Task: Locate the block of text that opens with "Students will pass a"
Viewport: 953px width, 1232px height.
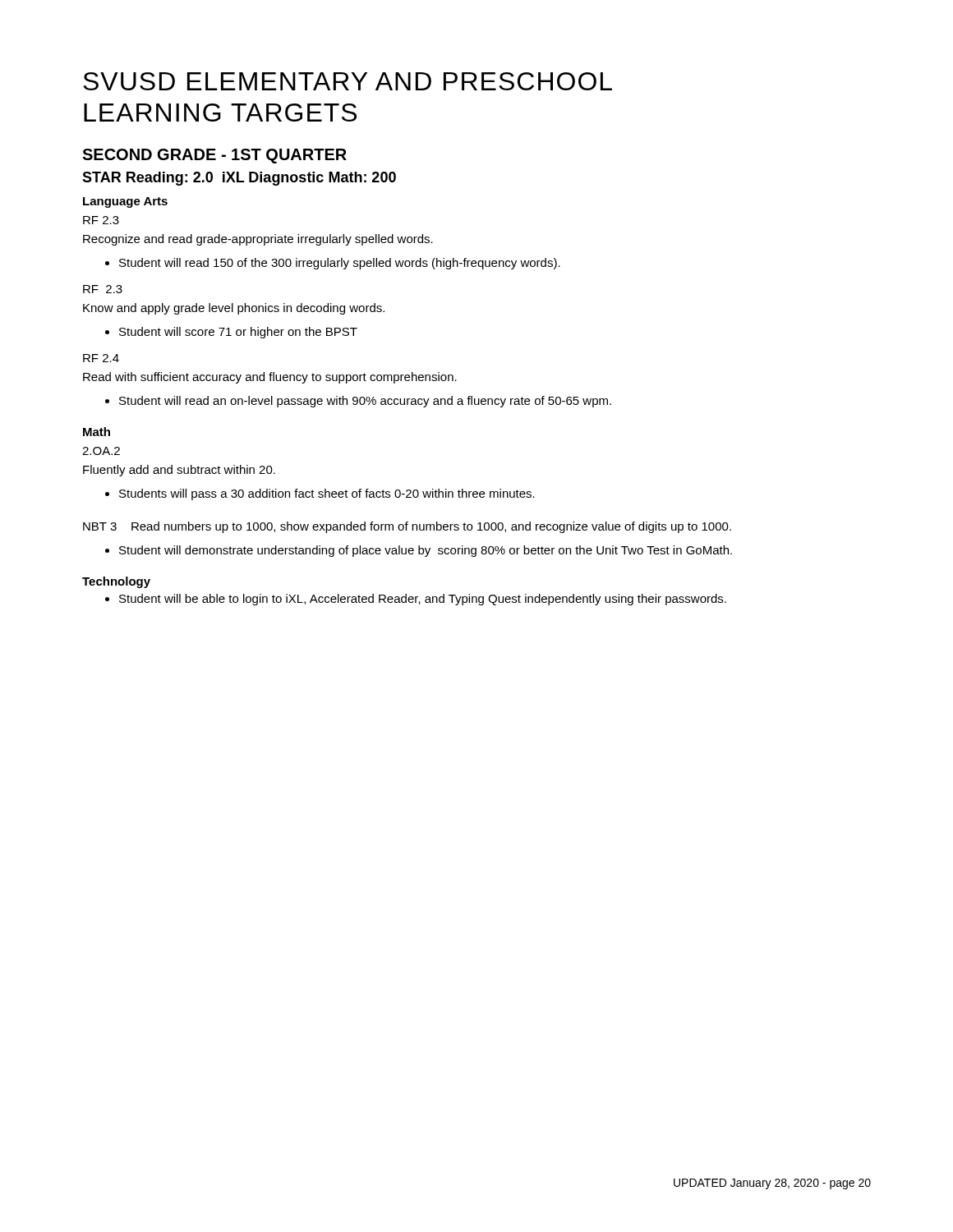Action: 327,493
